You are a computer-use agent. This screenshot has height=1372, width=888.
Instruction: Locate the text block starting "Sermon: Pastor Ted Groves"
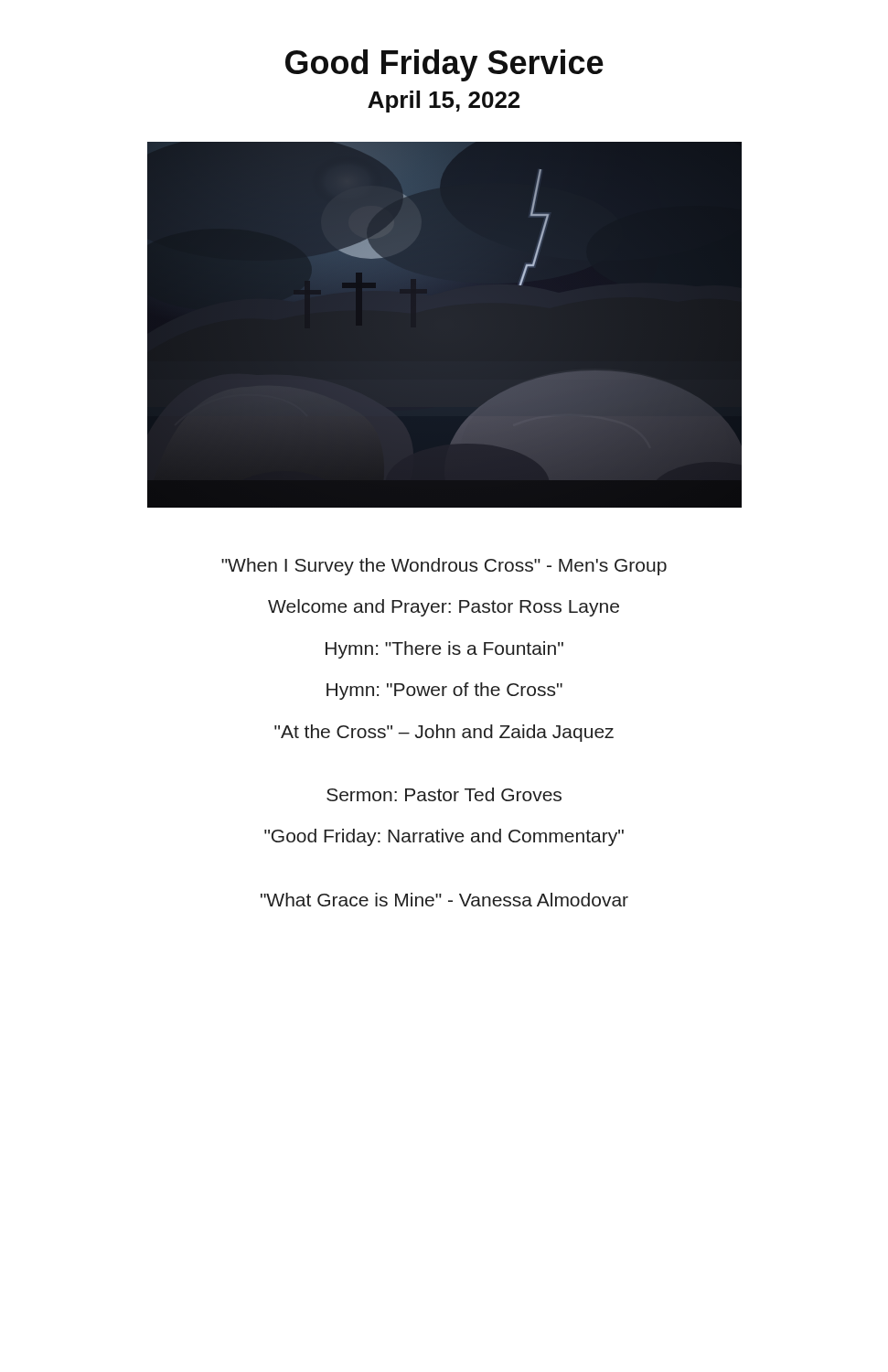coord(444,795)
